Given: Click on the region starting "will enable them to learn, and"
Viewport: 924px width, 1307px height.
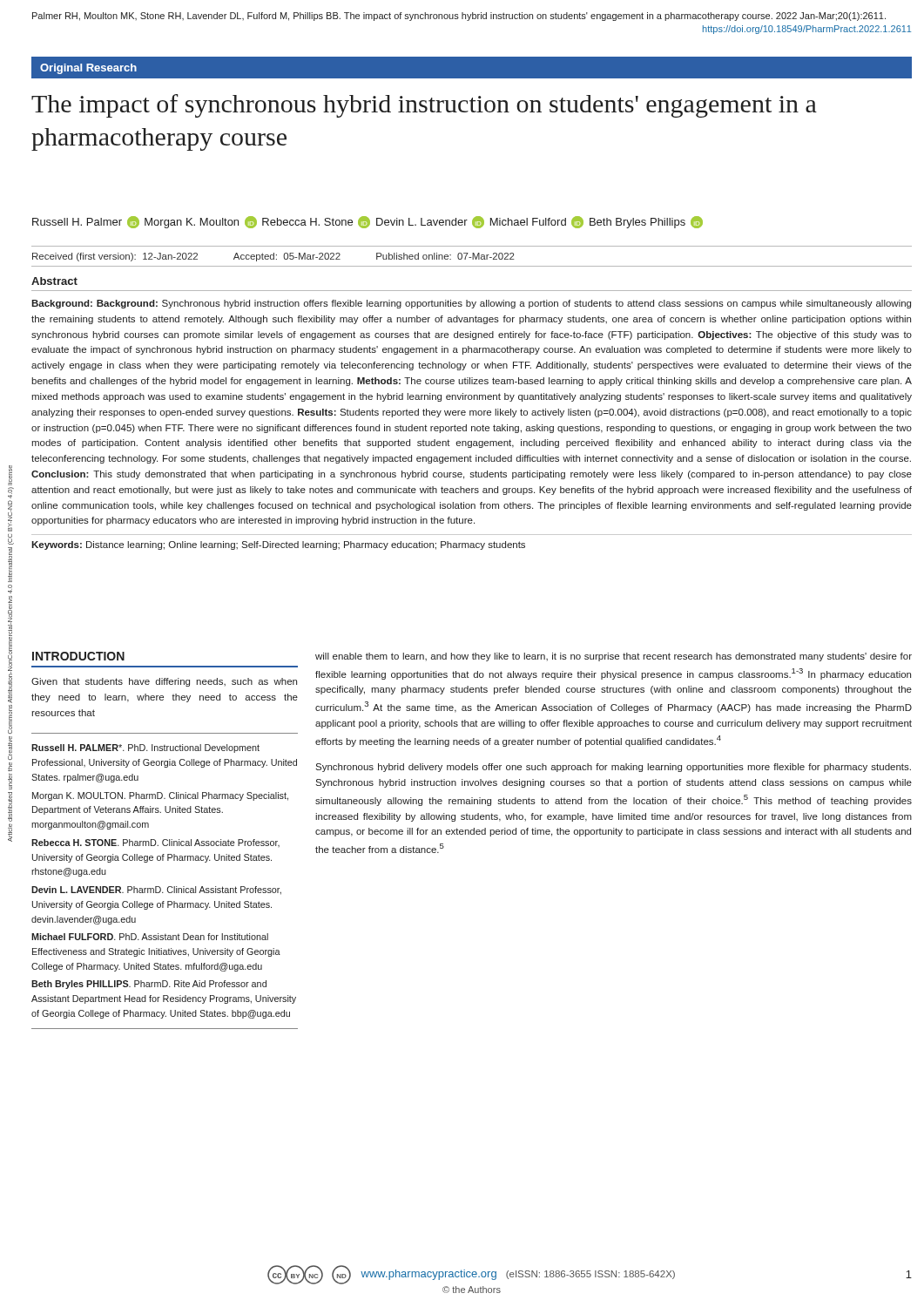Looking at the screenshot, I should (614, 699).
